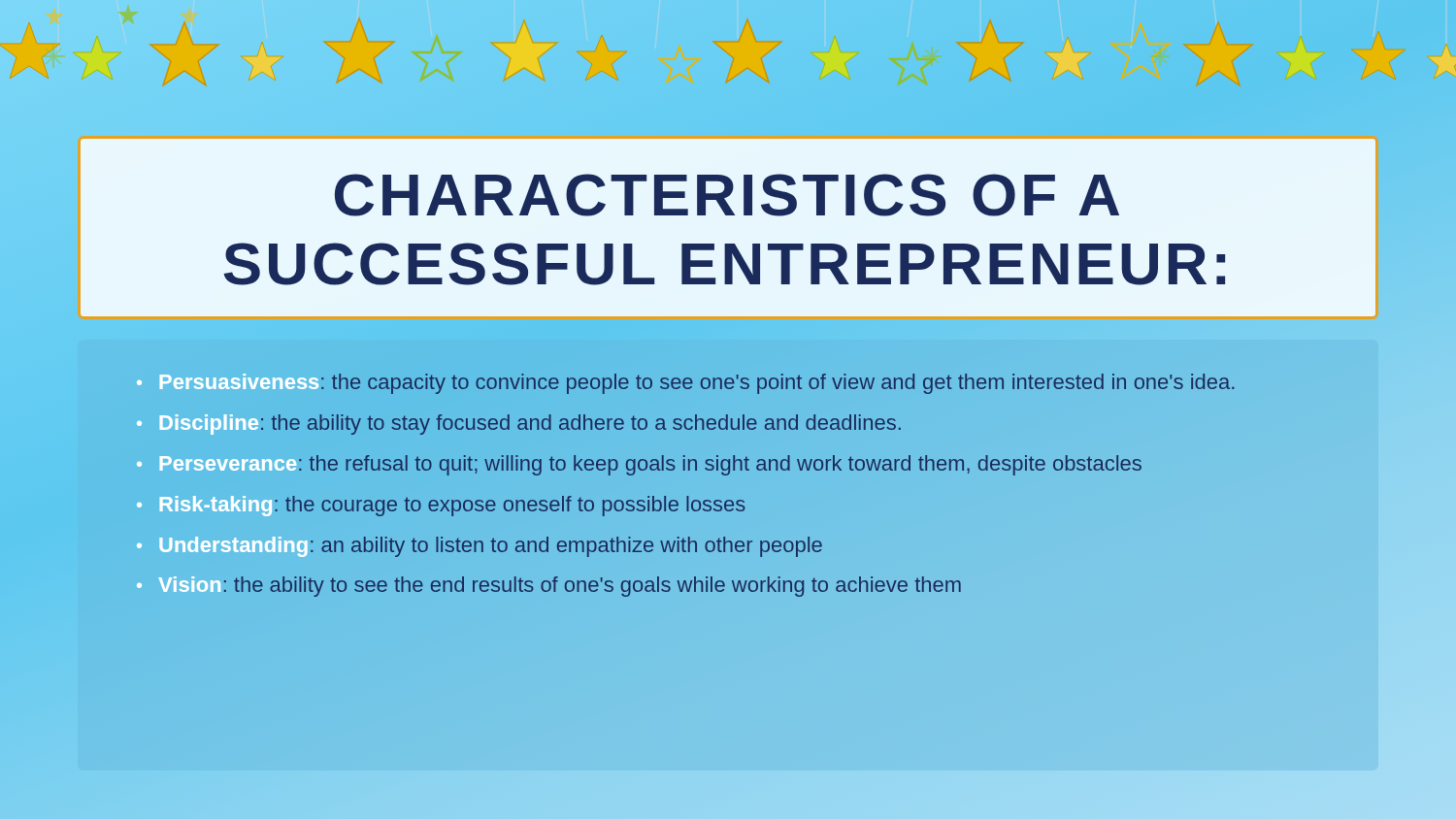Find the list item that says "• Discipline: the ability"

[x=519, y=423]
